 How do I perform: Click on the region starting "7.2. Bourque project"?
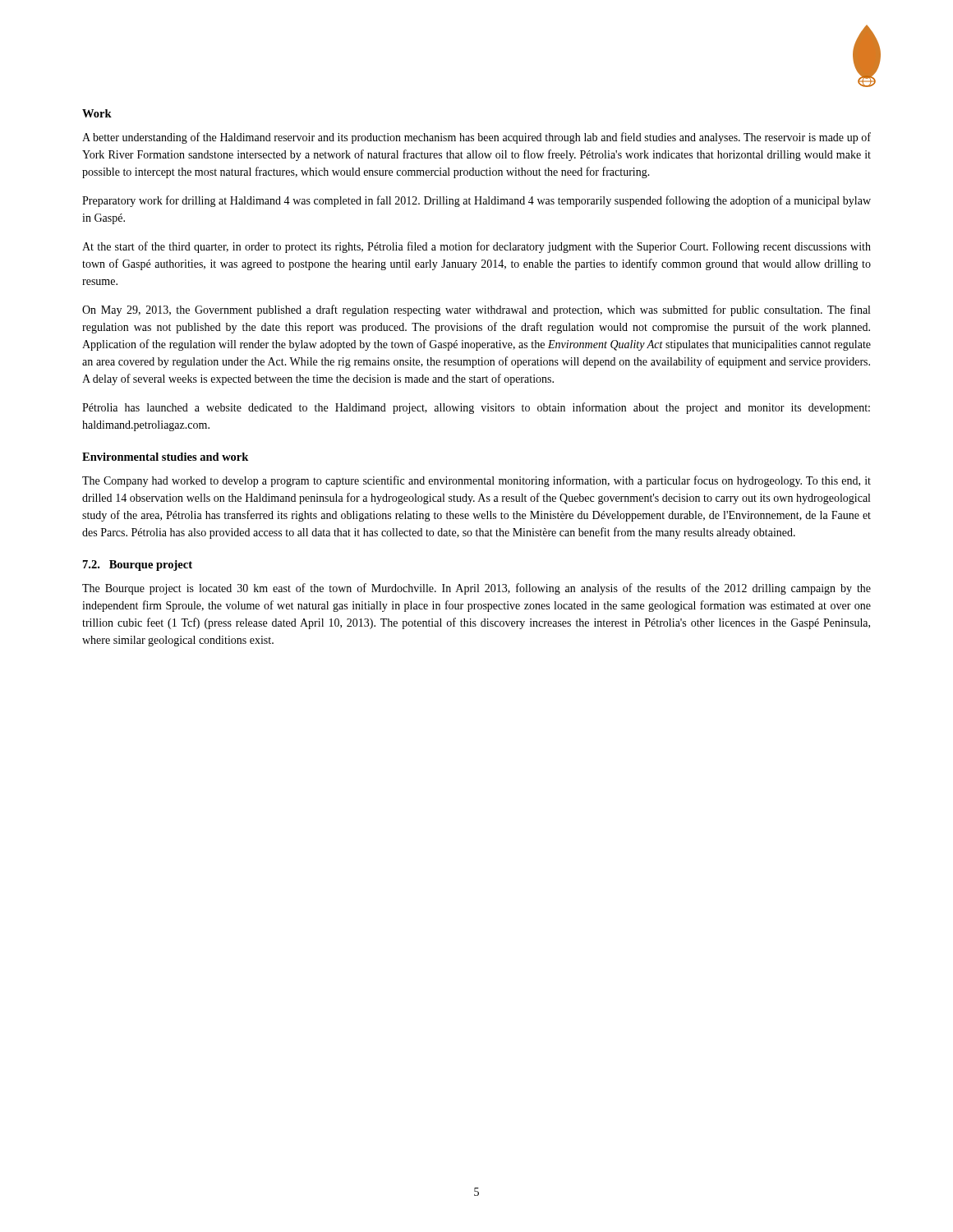coord(137,564)
